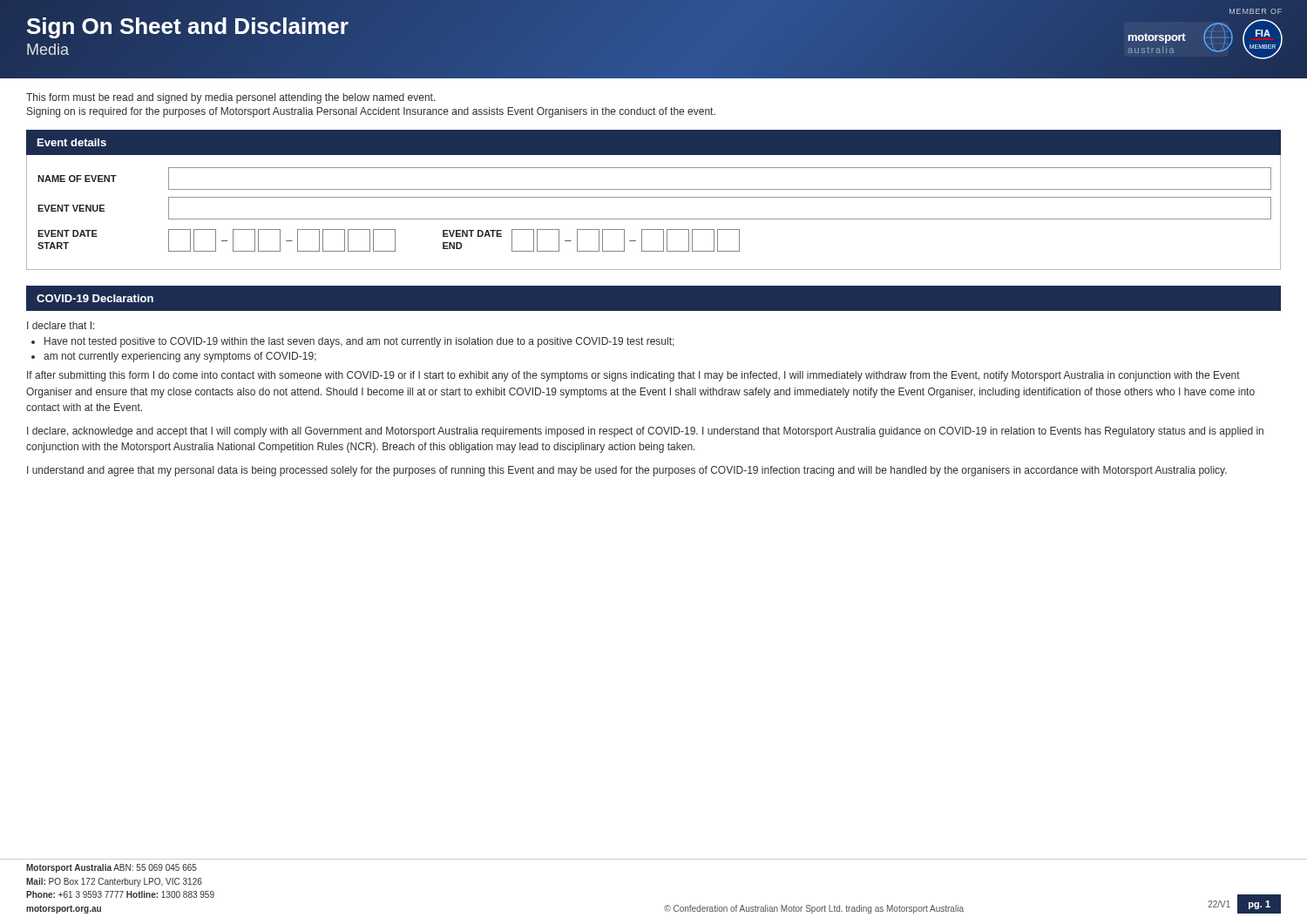Locate the table
The width and height of the screenshot is (1307, 924).
click(654, 213)
